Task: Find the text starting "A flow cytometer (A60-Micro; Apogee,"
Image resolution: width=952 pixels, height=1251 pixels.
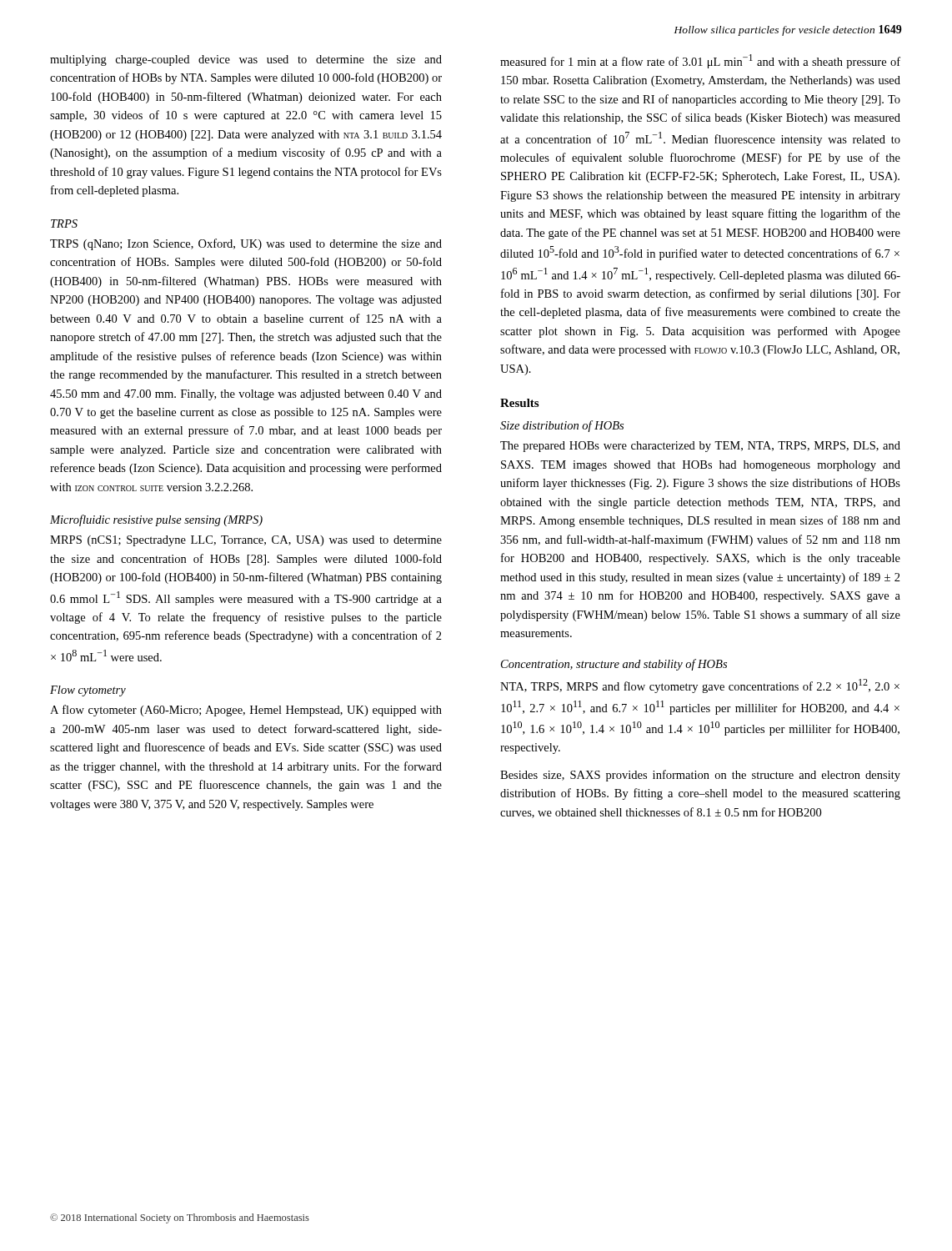Action: coord(246,757)
